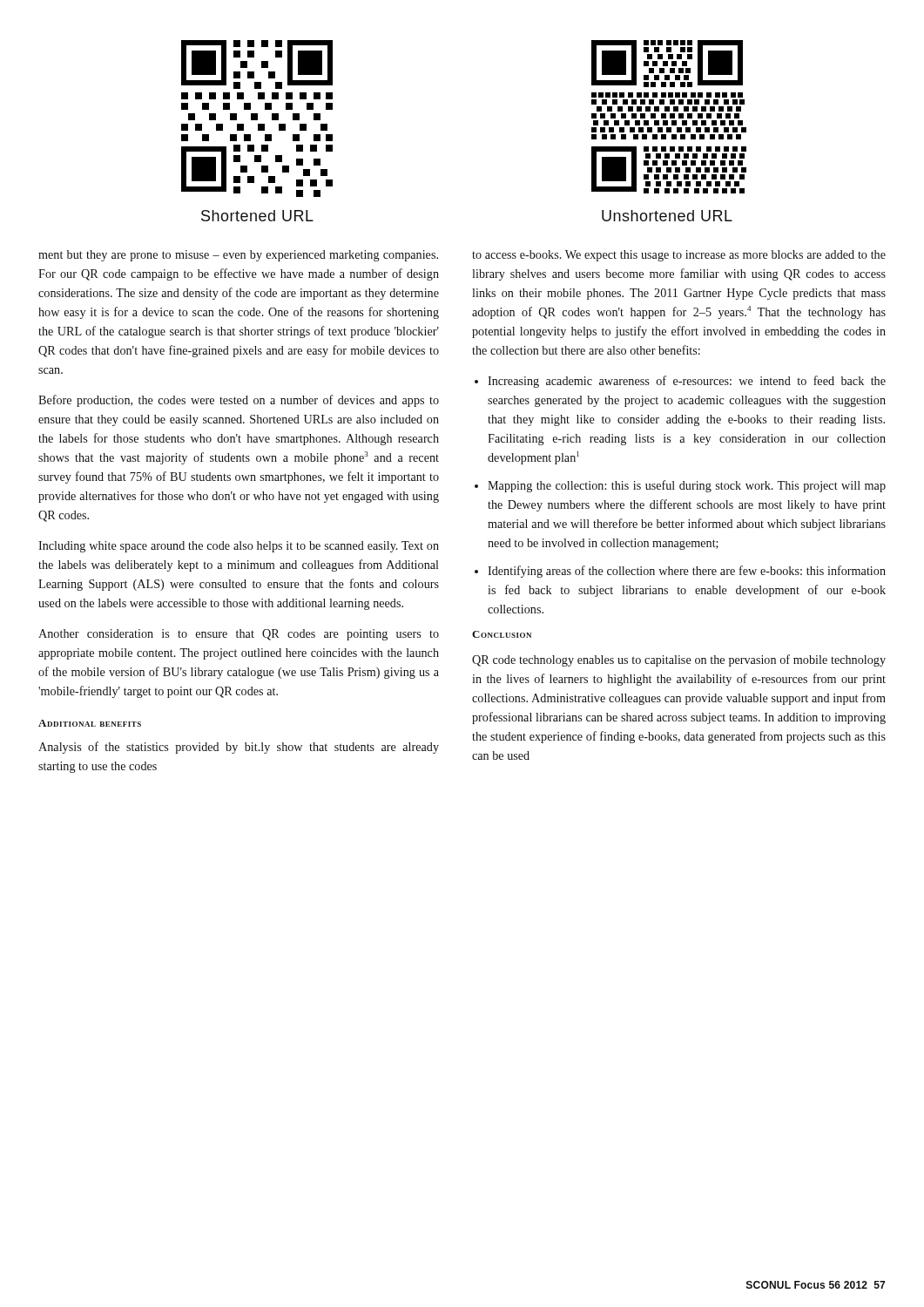Viewport: 924px width, 1307px height.
Task: Click on the list item that reads "Increasing academic awareness of e-resources: we"
Action: pyautogui.click(x=687, y=419)
